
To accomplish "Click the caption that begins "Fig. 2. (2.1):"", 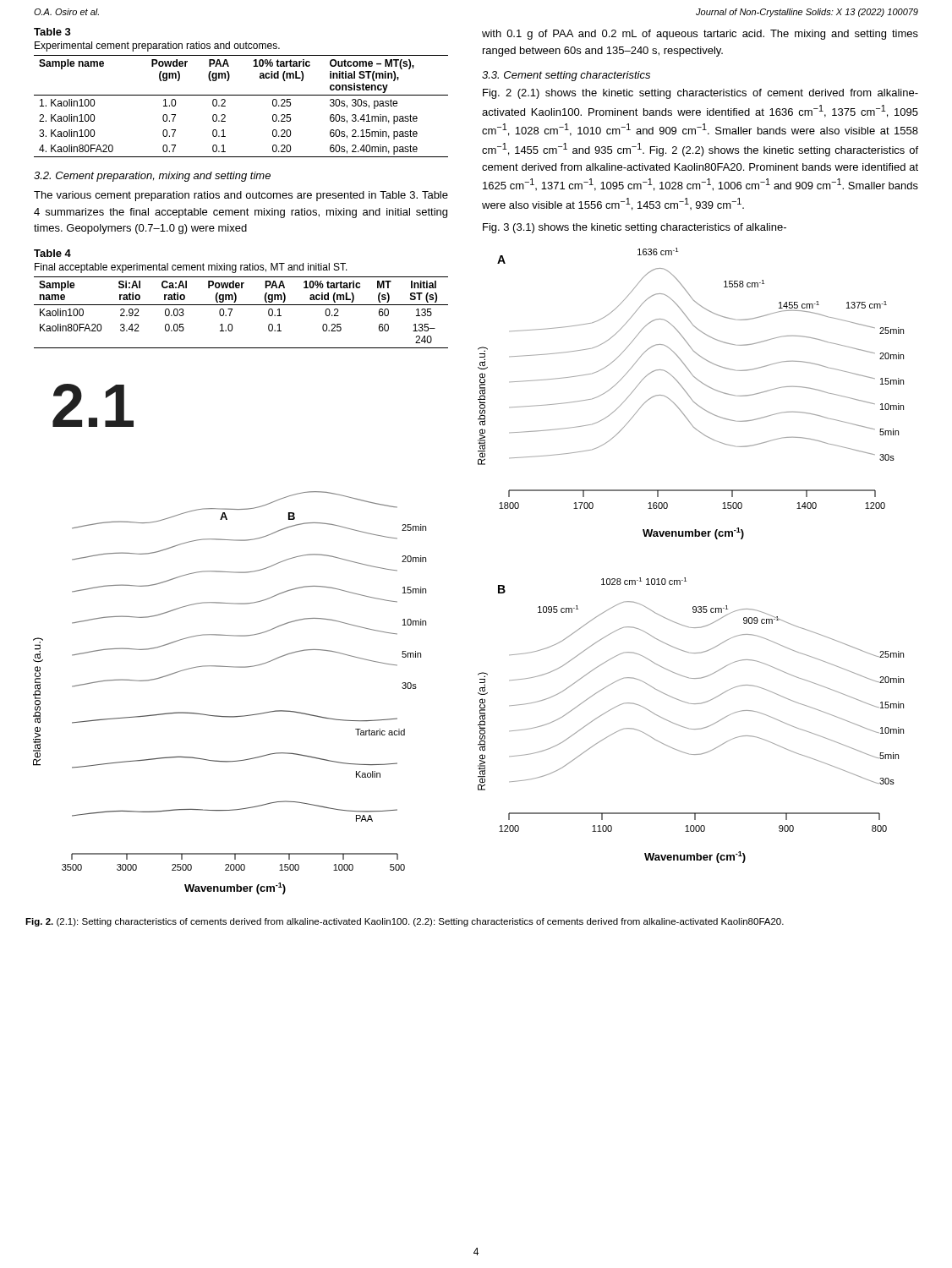I will pyautogui.click(x=405, y=921).
